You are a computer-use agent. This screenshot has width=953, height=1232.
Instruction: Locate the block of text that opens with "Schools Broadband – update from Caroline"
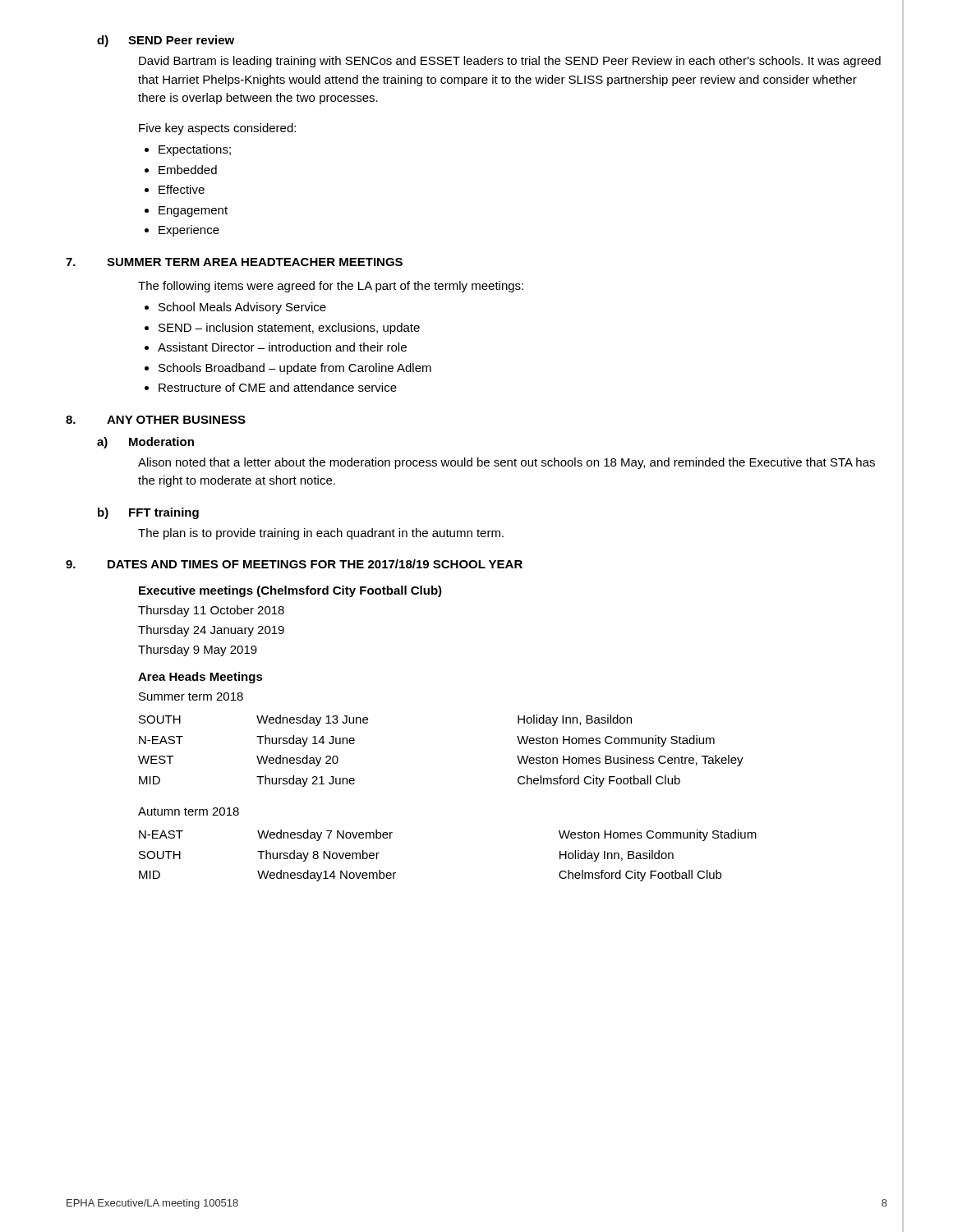pyautogui.click(x=295, y=367)
